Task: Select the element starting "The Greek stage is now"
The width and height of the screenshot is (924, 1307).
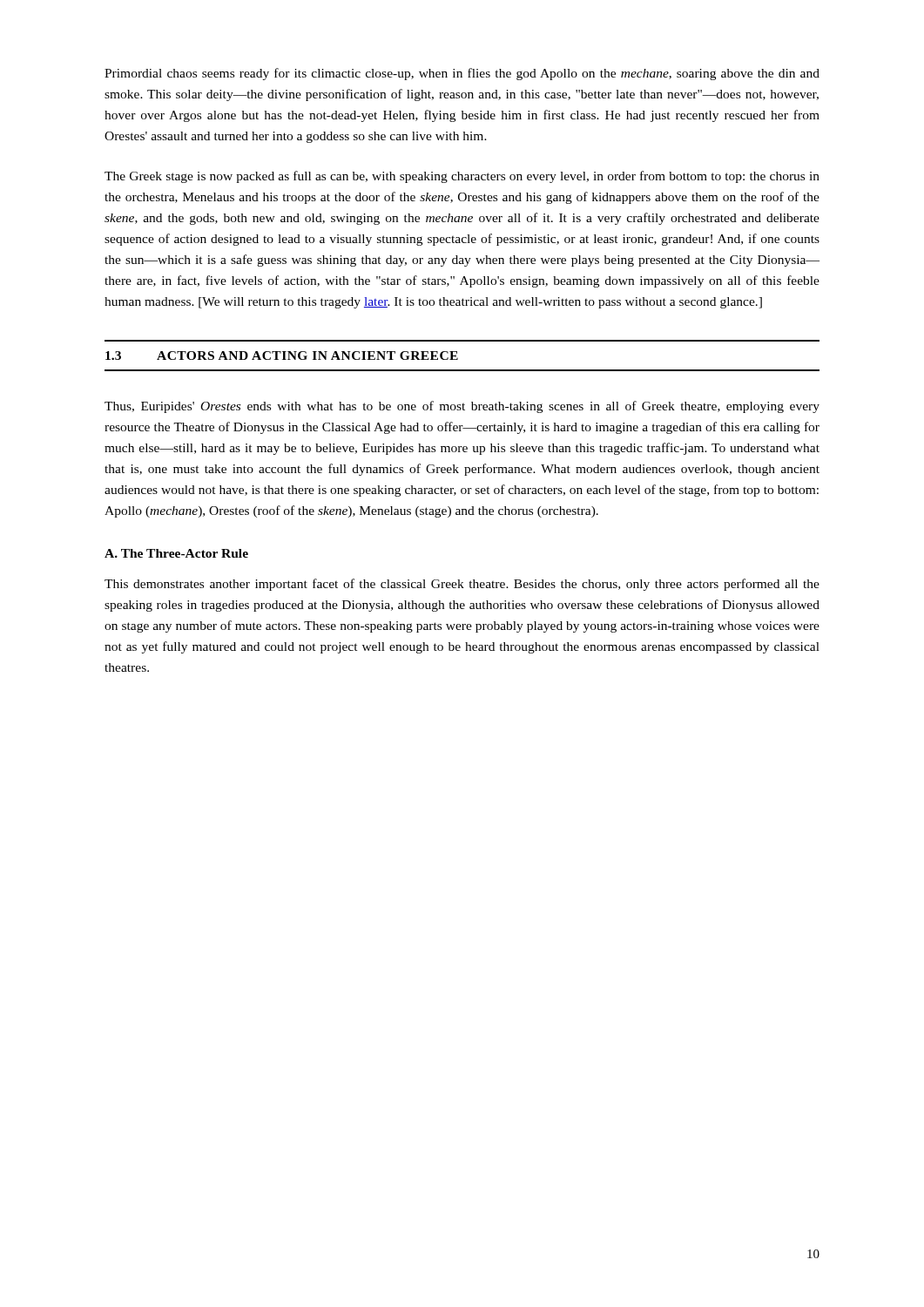Action: (x=462, y=238)
